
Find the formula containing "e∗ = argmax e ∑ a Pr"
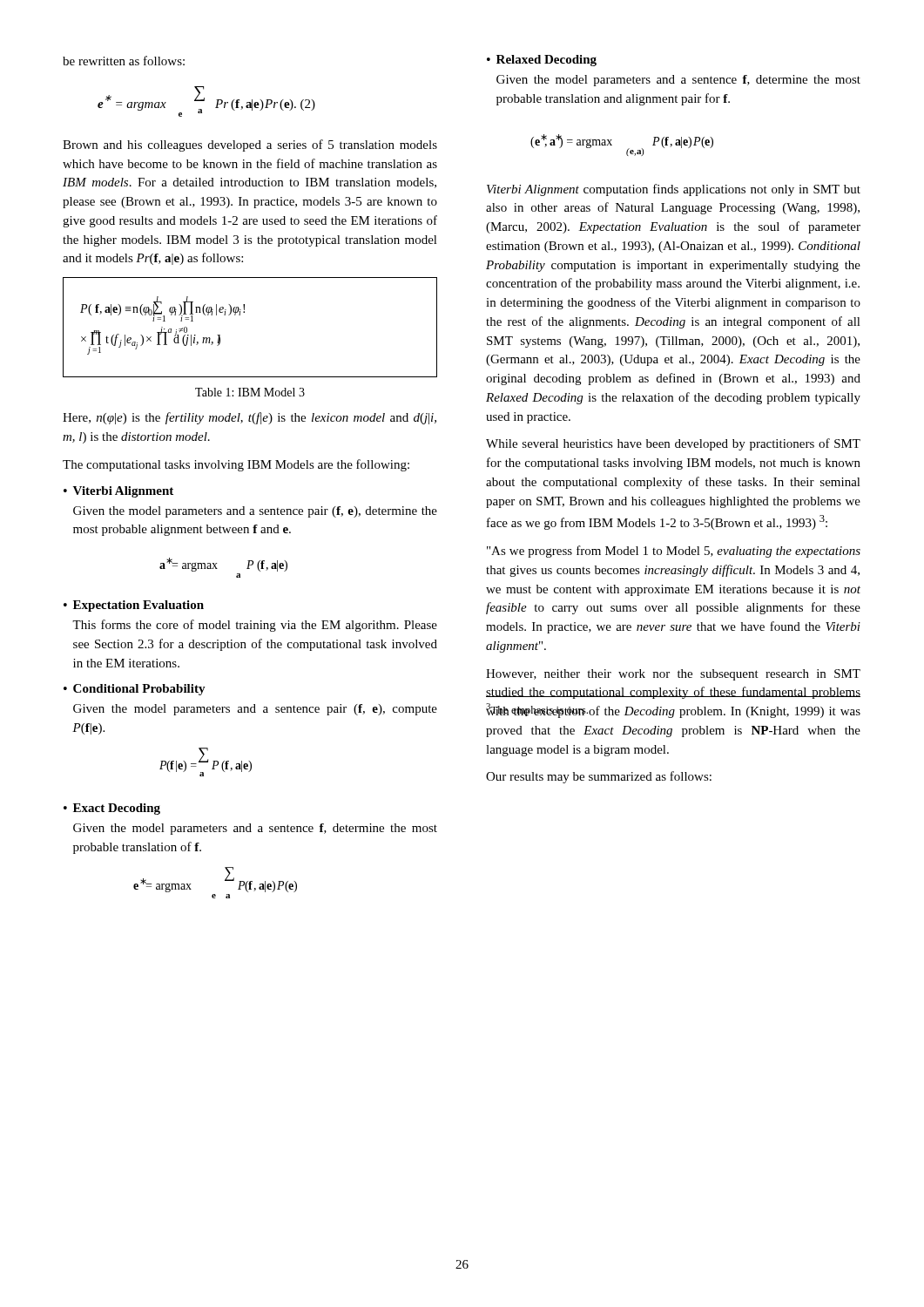[x=250, y=102]
